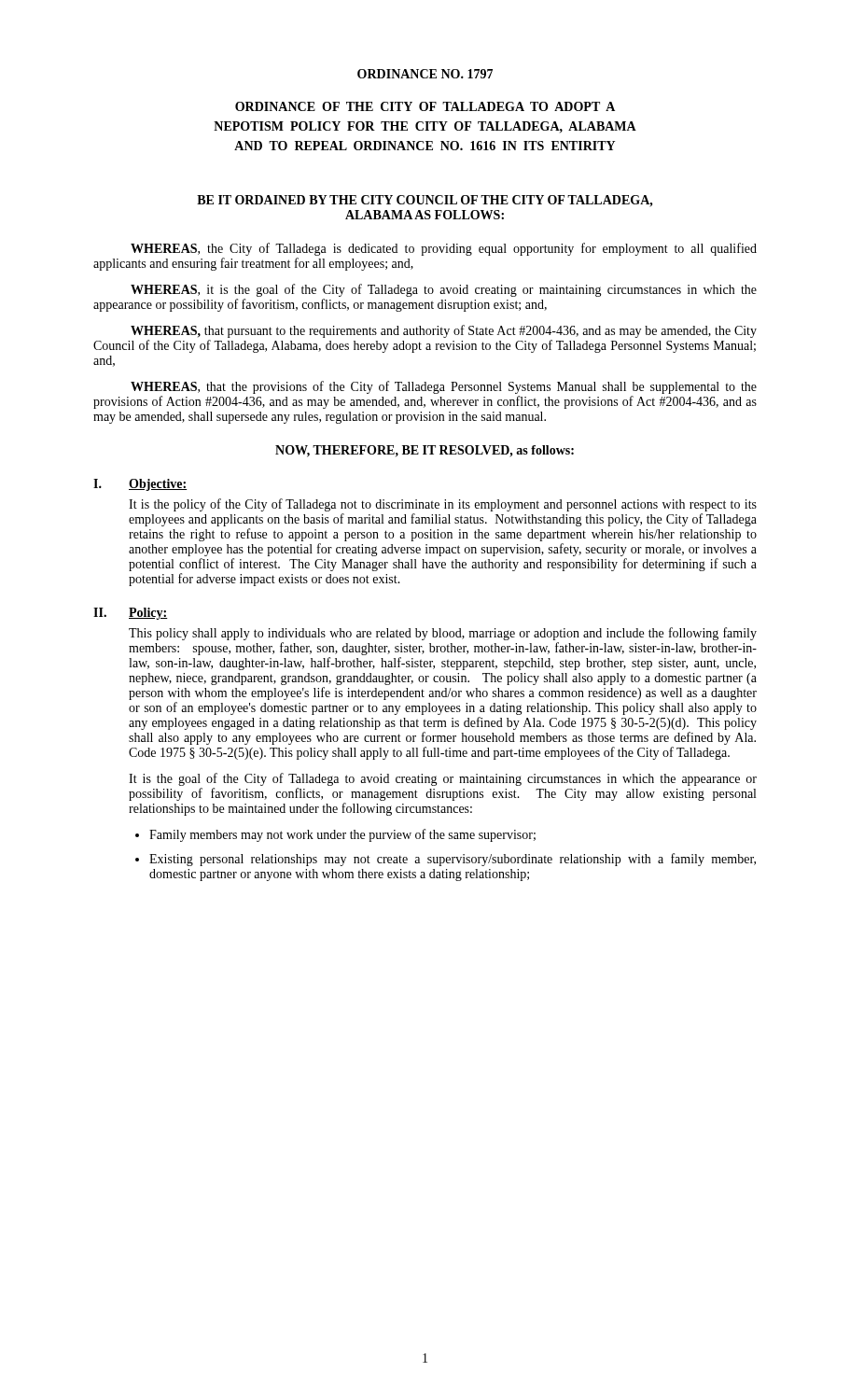Image resolution: width=850 pixels, height=1400 pixels.
Task: Locate the text block starting "ORDINANCE OF THE CITY OF TALLADEGA TO ADOPT"
Action: (425, 126)
